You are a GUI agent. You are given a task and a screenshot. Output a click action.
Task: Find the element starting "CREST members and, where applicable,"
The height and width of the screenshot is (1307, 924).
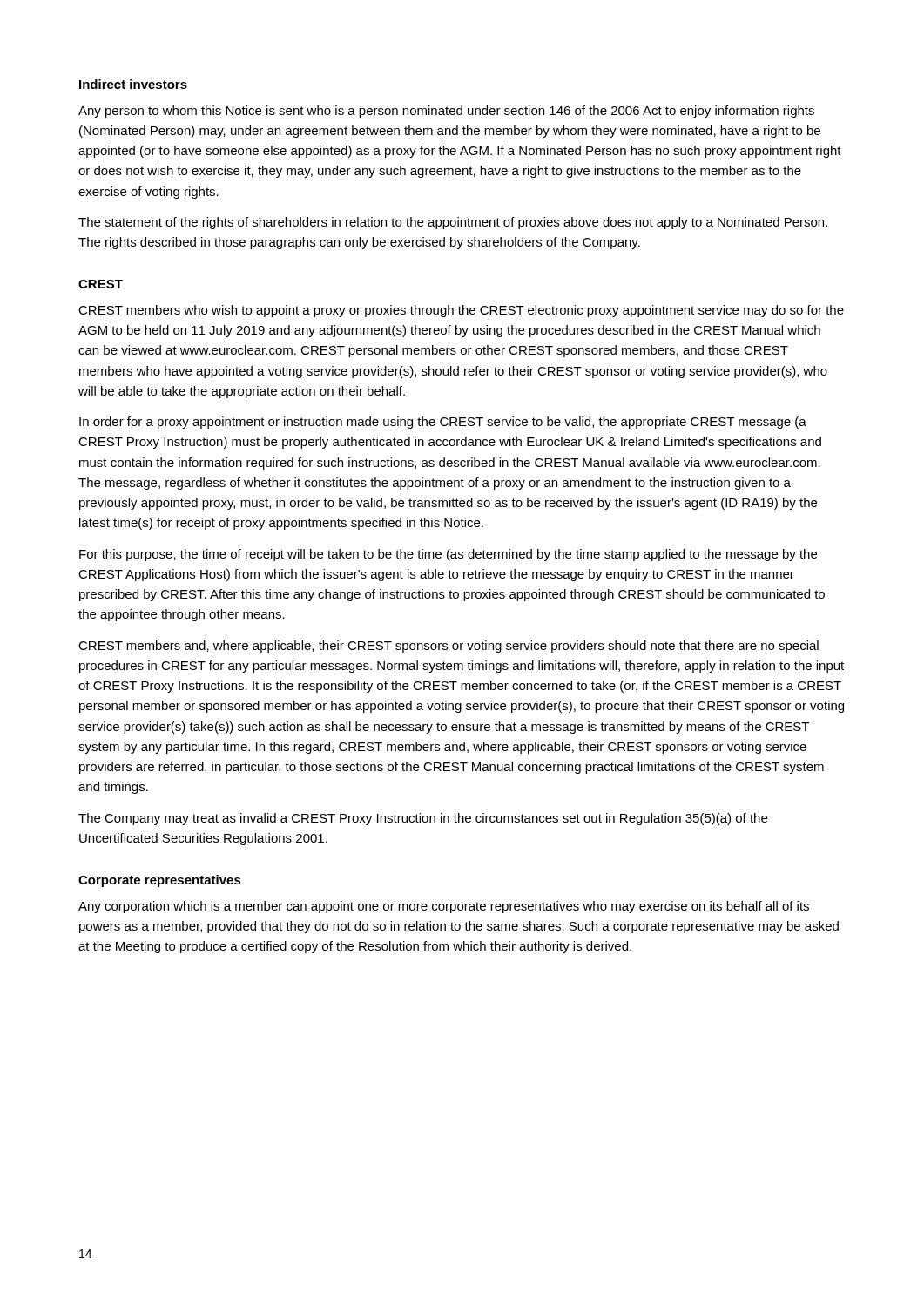(462, 716)
